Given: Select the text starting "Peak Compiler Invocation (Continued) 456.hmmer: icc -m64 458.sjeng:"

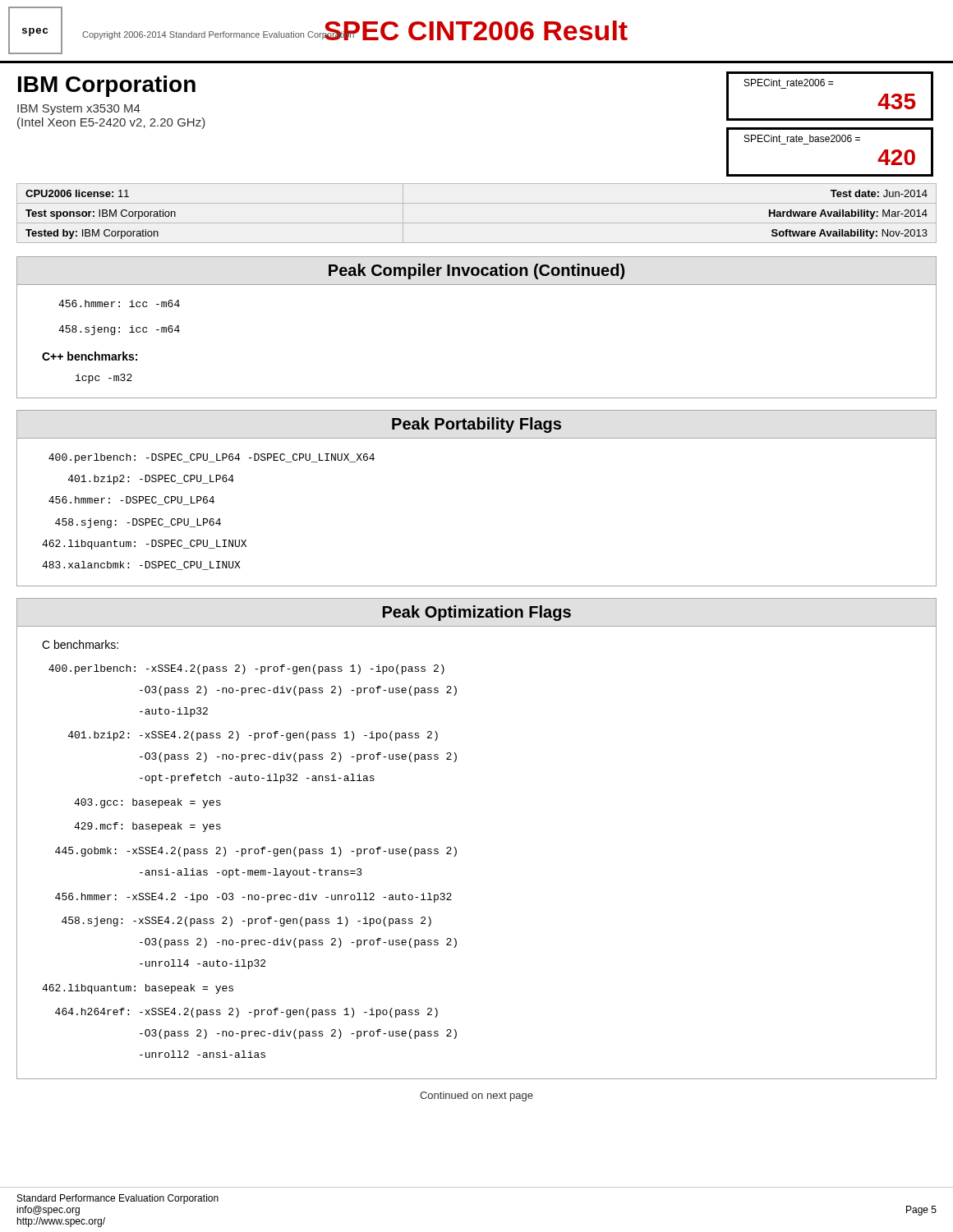Looking at the screenshot, I should [476, 327].
